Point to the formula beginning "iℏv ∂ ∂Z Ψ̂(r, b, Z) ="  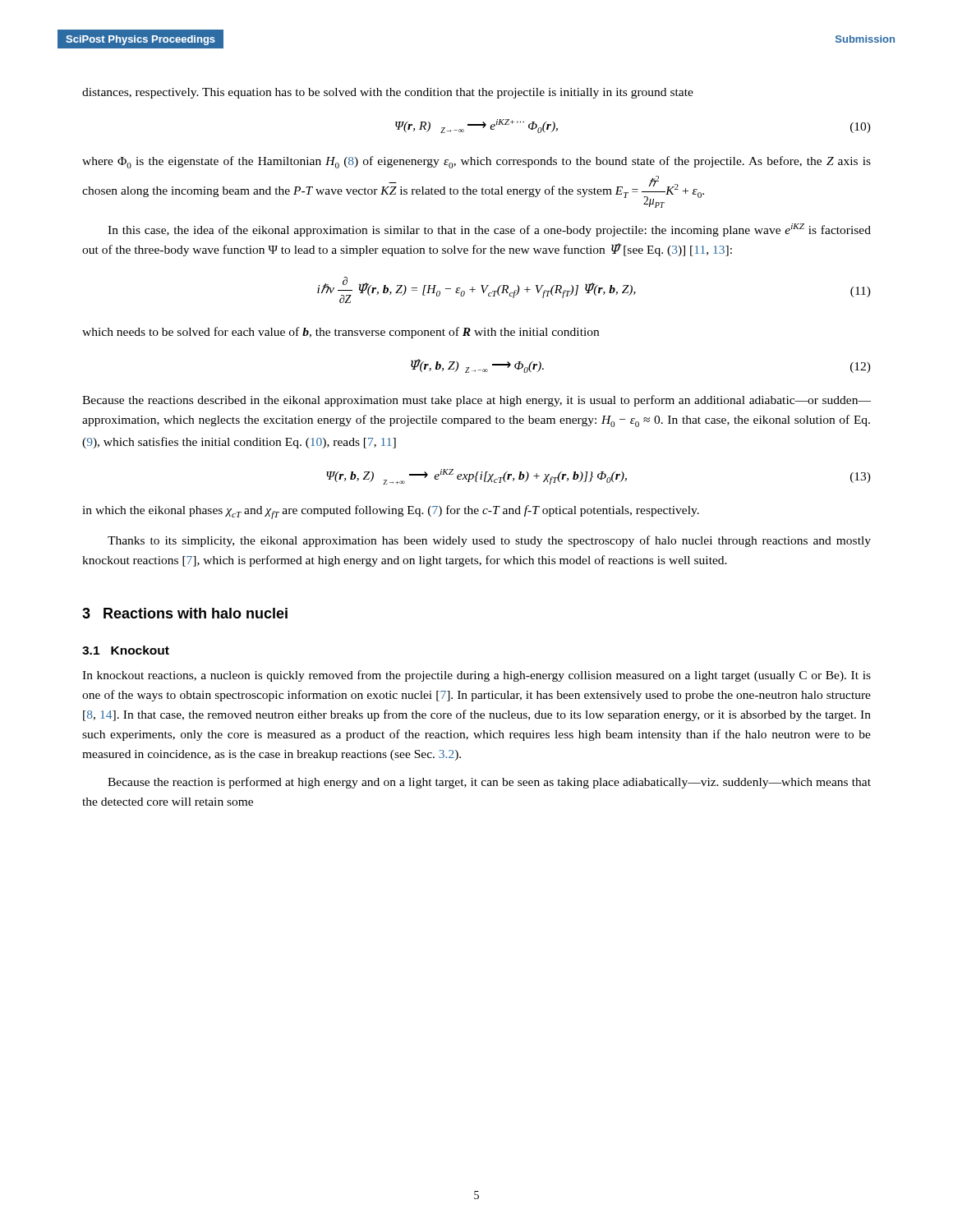click(x=476, y=291)
